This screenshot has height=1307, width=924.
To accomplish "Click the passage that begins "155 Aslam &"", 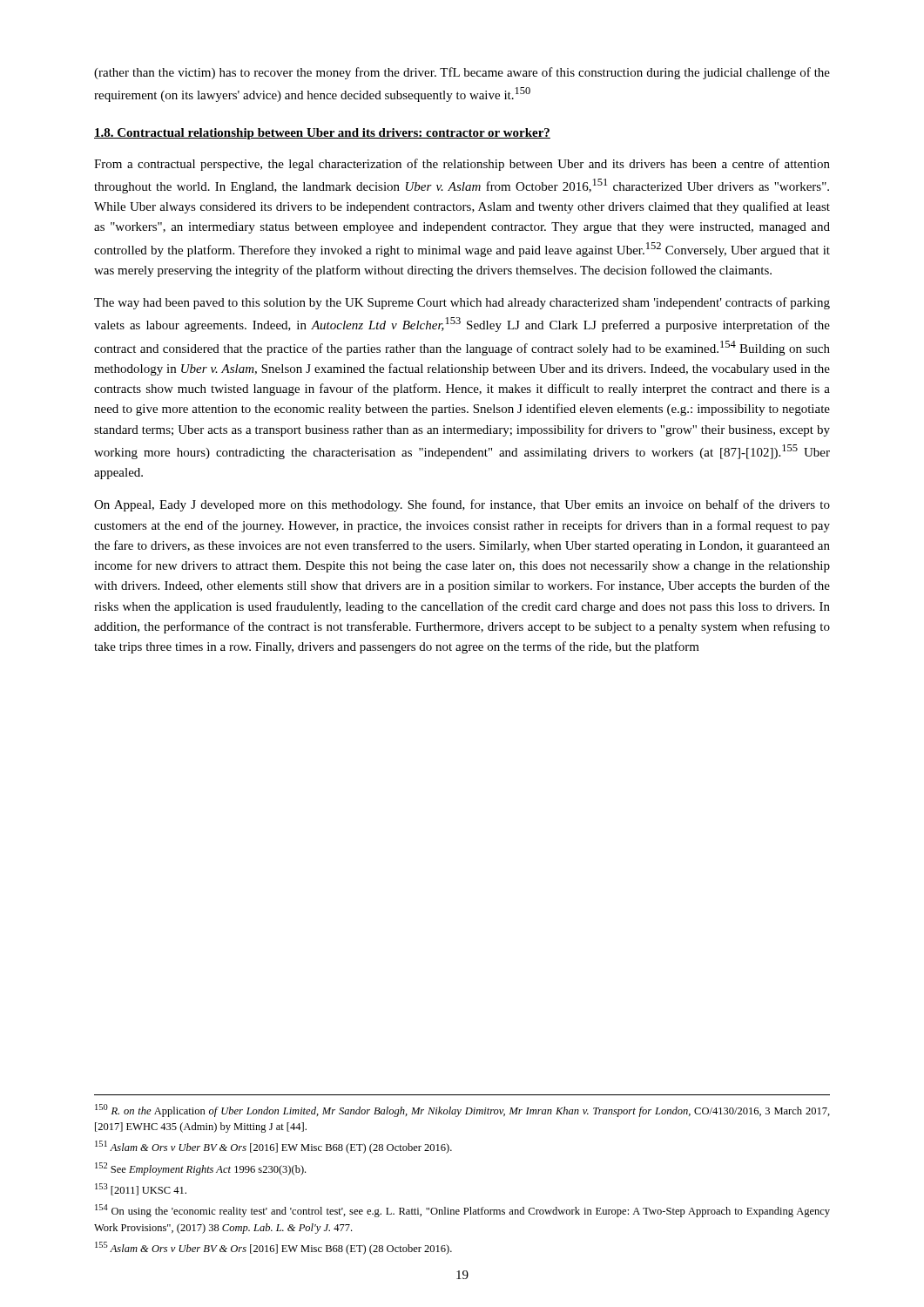I will click(273, 1247).
